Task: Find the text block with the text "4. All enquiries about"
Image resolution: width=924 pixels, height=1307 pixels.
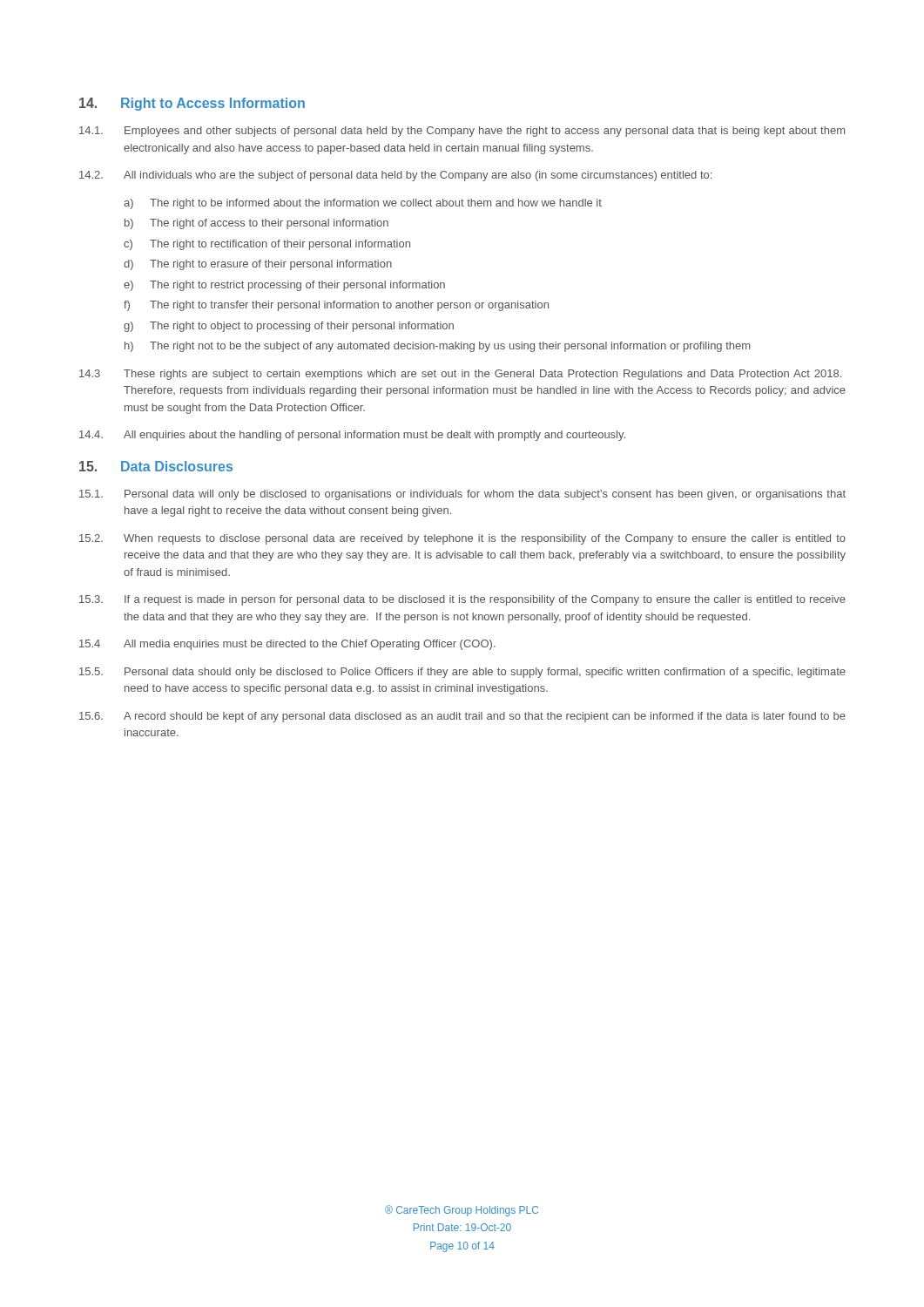Action: (x=462, y=435)
